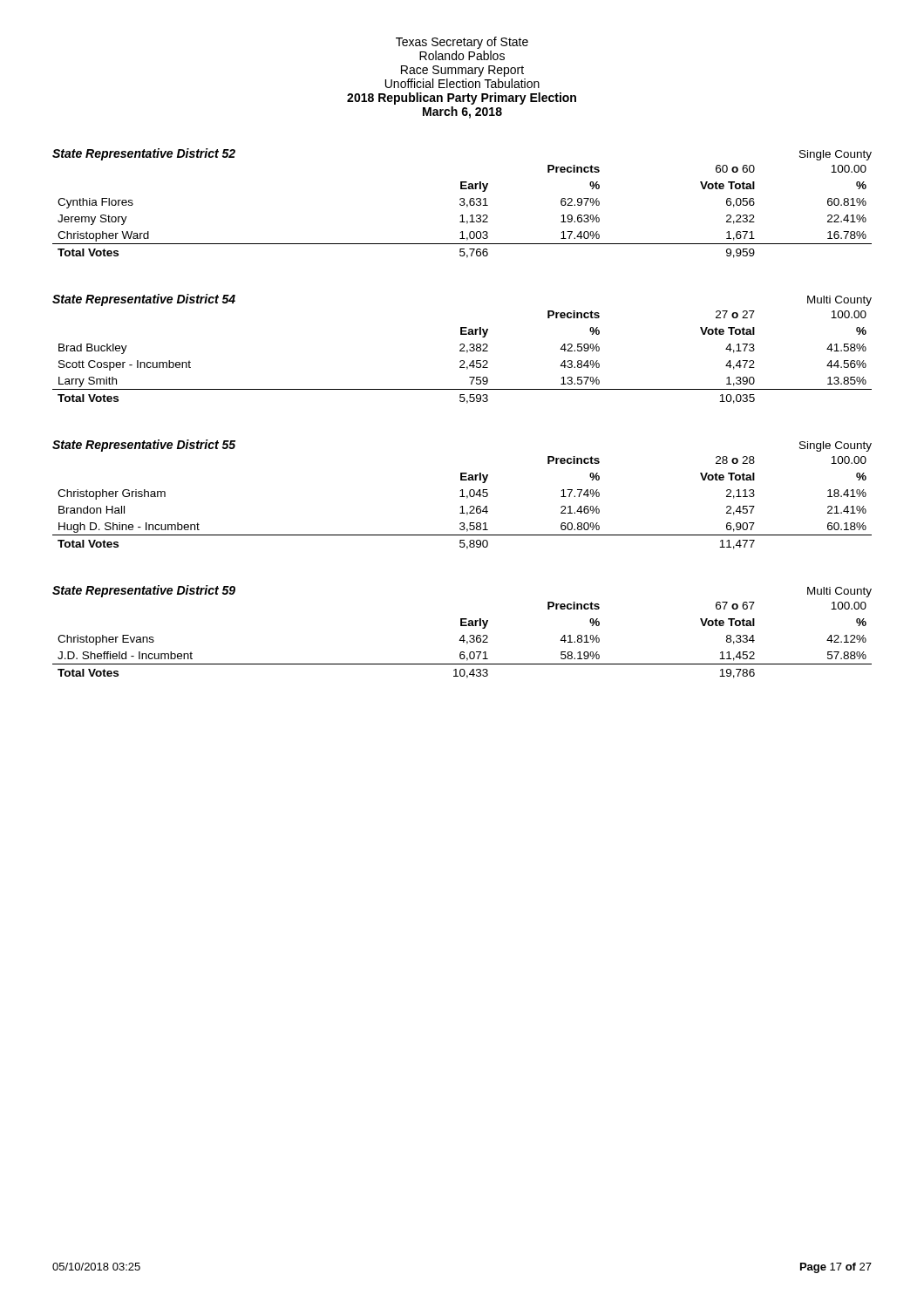Locate the section header that says "State Representative District 59"

pos(144,590)
